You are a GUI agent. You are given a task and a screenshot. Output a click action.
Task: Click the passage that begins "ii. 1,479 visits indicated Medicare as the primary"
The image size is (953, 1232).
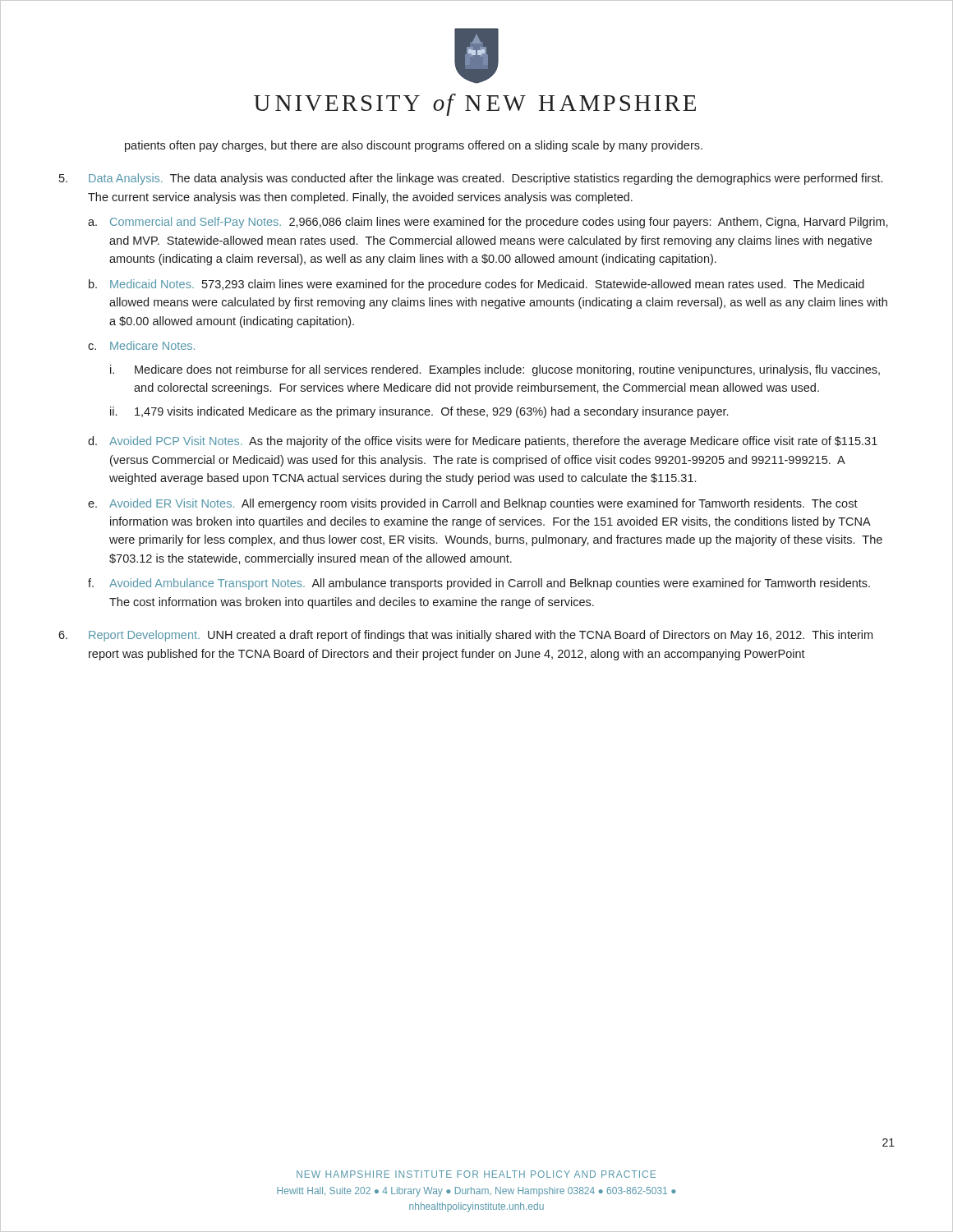pyautogui.click(x=502, y=411)
